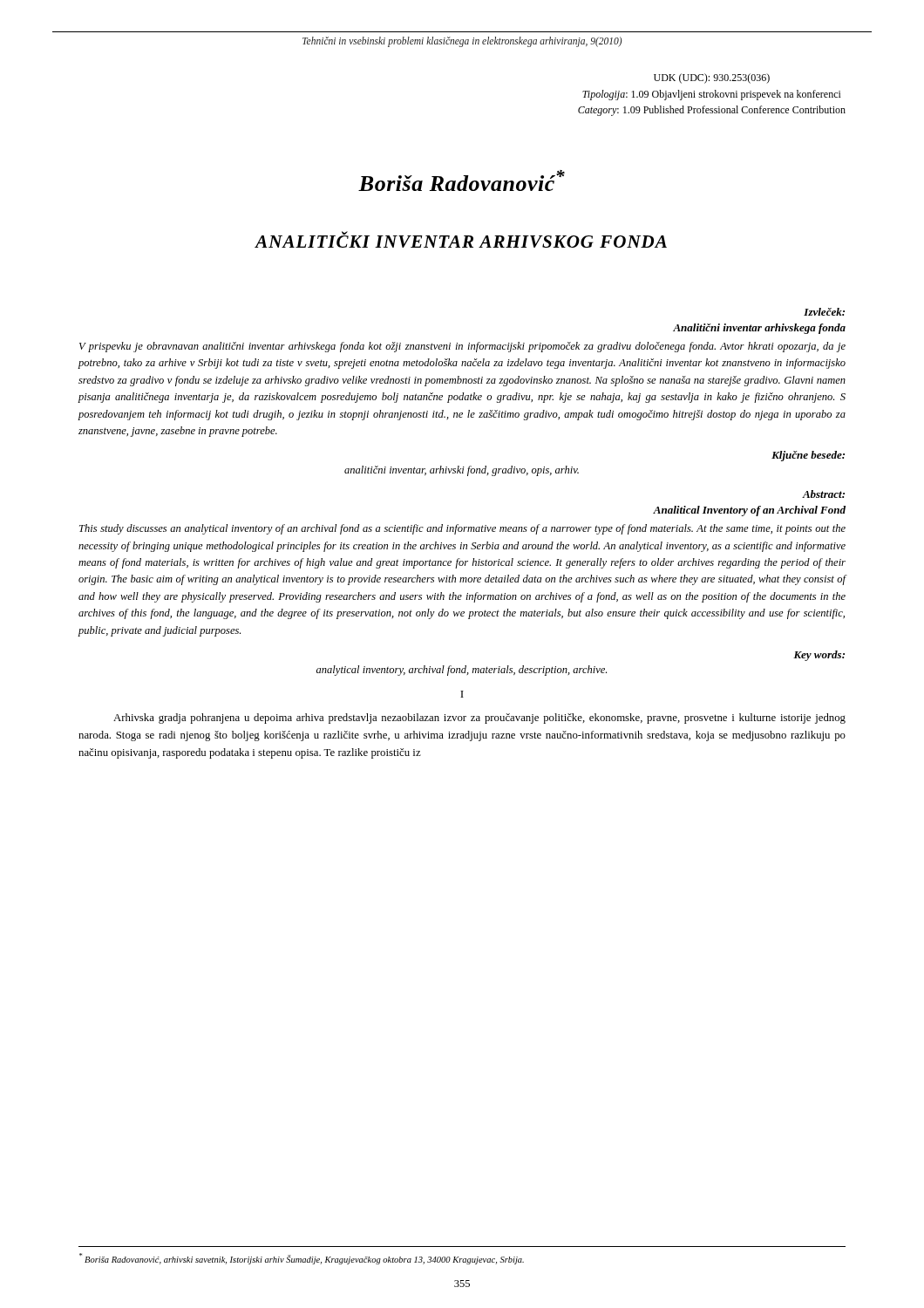Point to "Boriša Radovanović*"

pos(462,181)
